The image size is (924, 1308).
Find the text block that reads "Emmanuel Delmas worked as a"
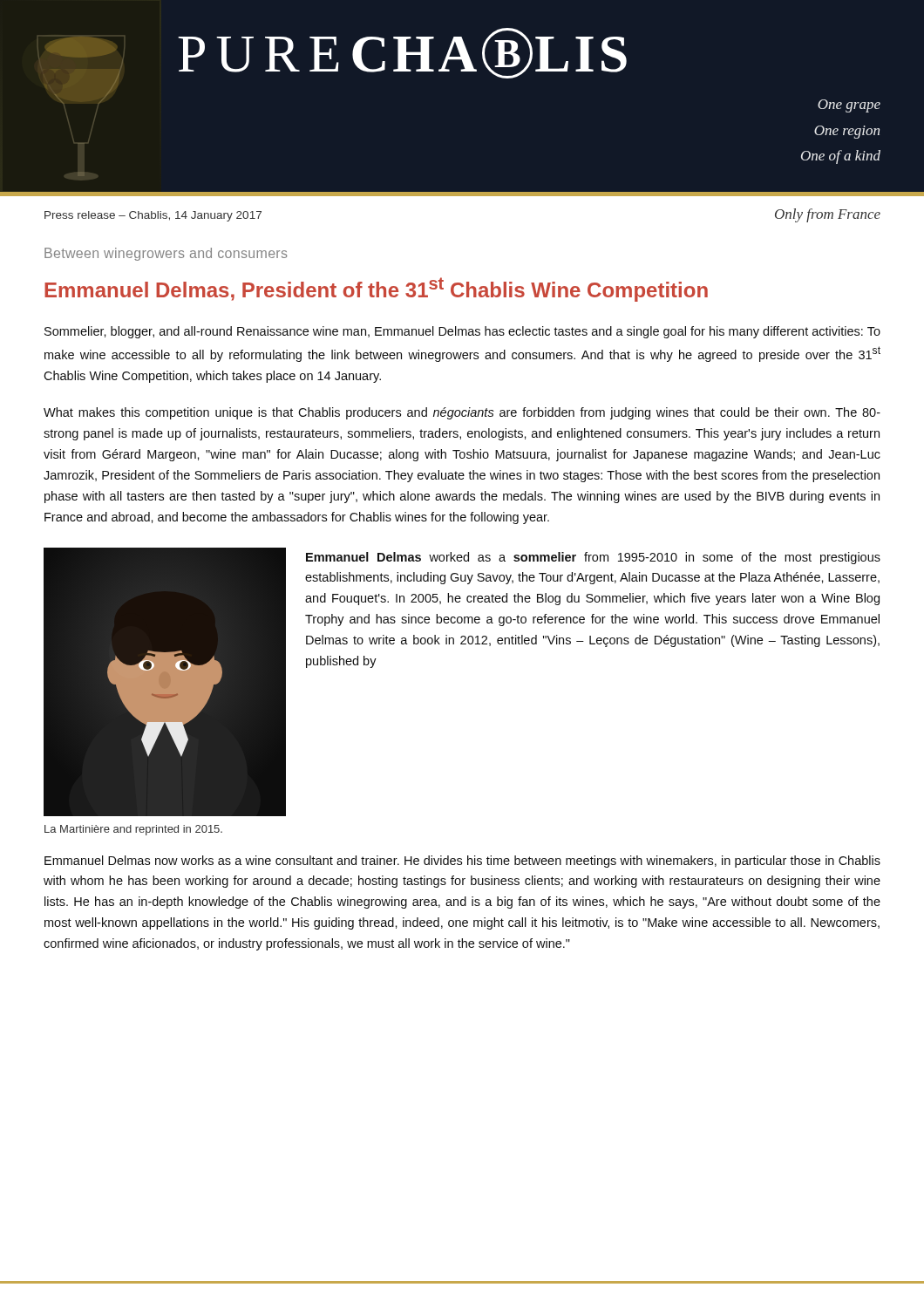[x=593, y=609]
